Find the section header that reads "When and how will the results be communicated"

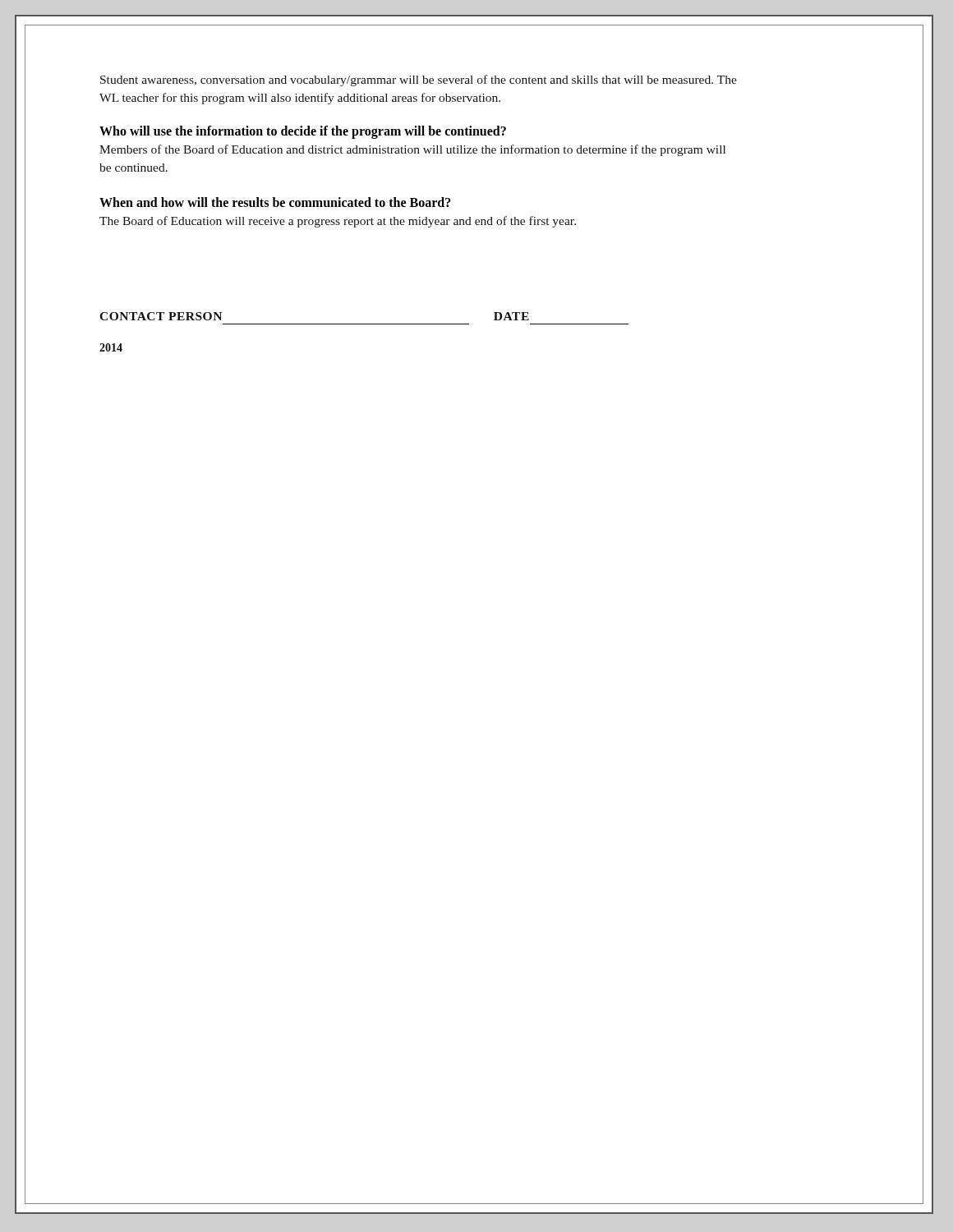tap(420, 213)
